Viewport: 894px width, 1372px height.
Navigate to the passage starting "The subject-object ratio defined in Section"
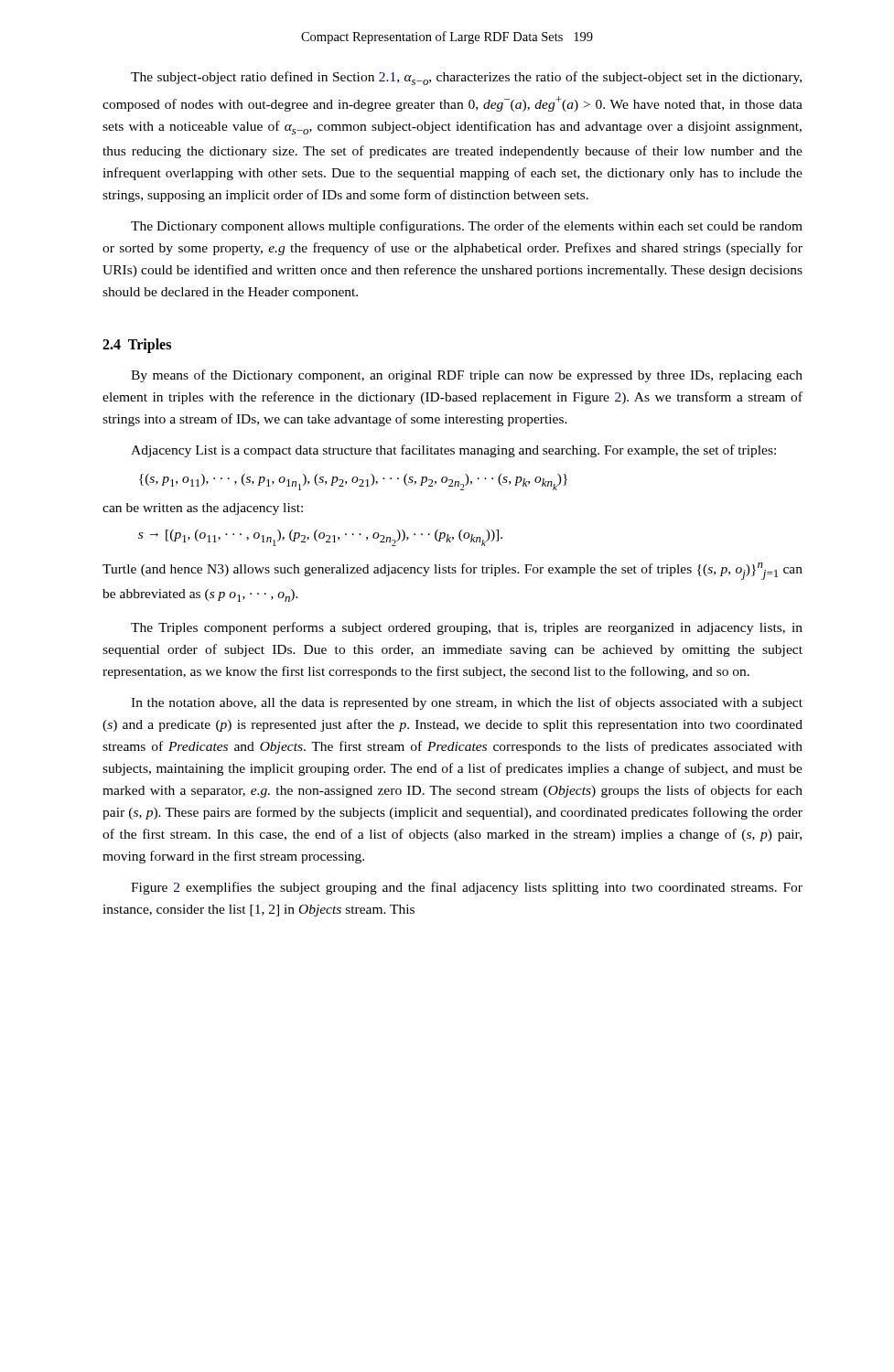[x=452, y=136]
